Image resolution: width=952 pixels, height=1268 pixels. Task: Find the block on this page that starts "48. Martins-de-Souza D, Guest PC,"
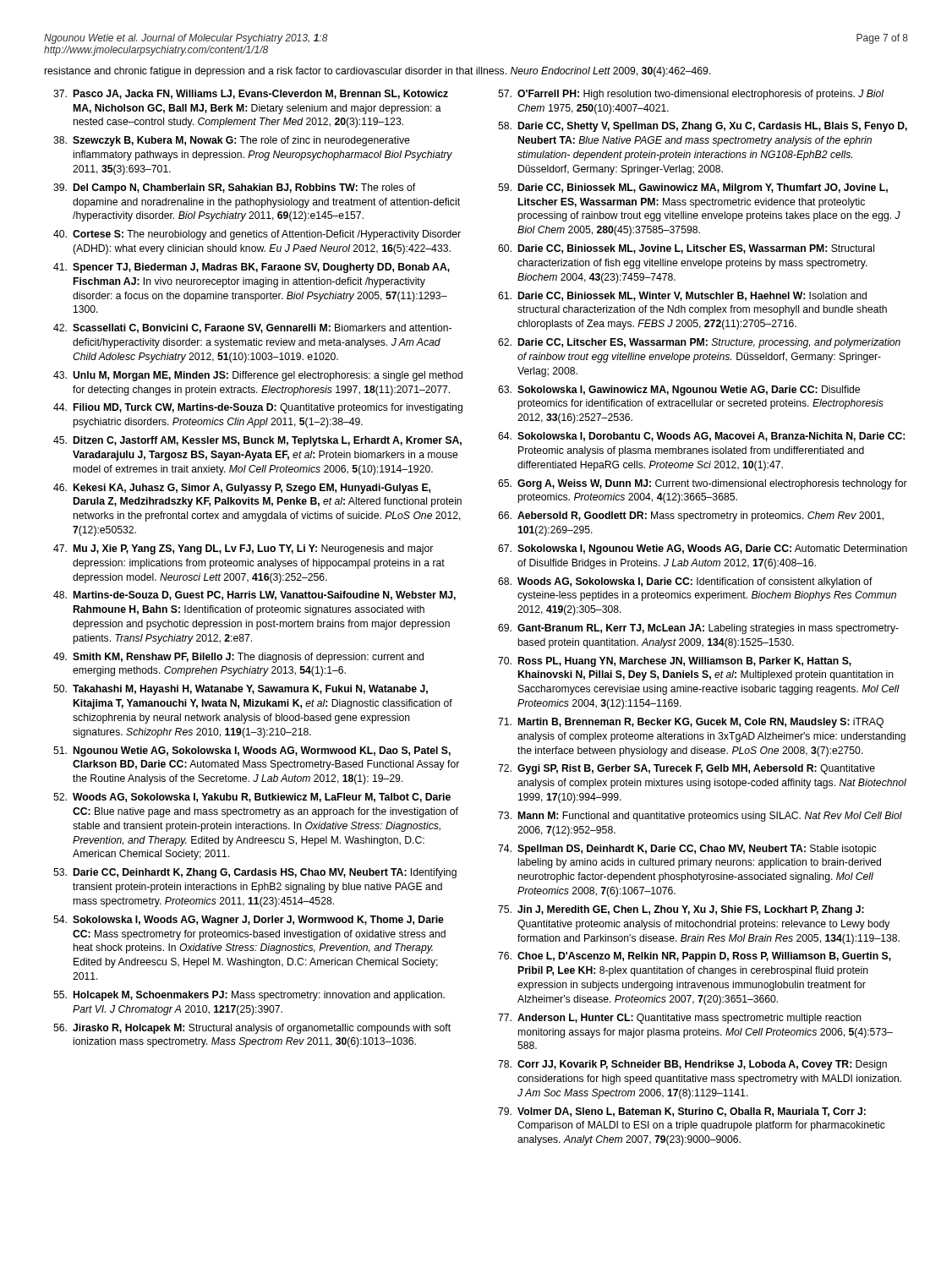click(254, 617)
